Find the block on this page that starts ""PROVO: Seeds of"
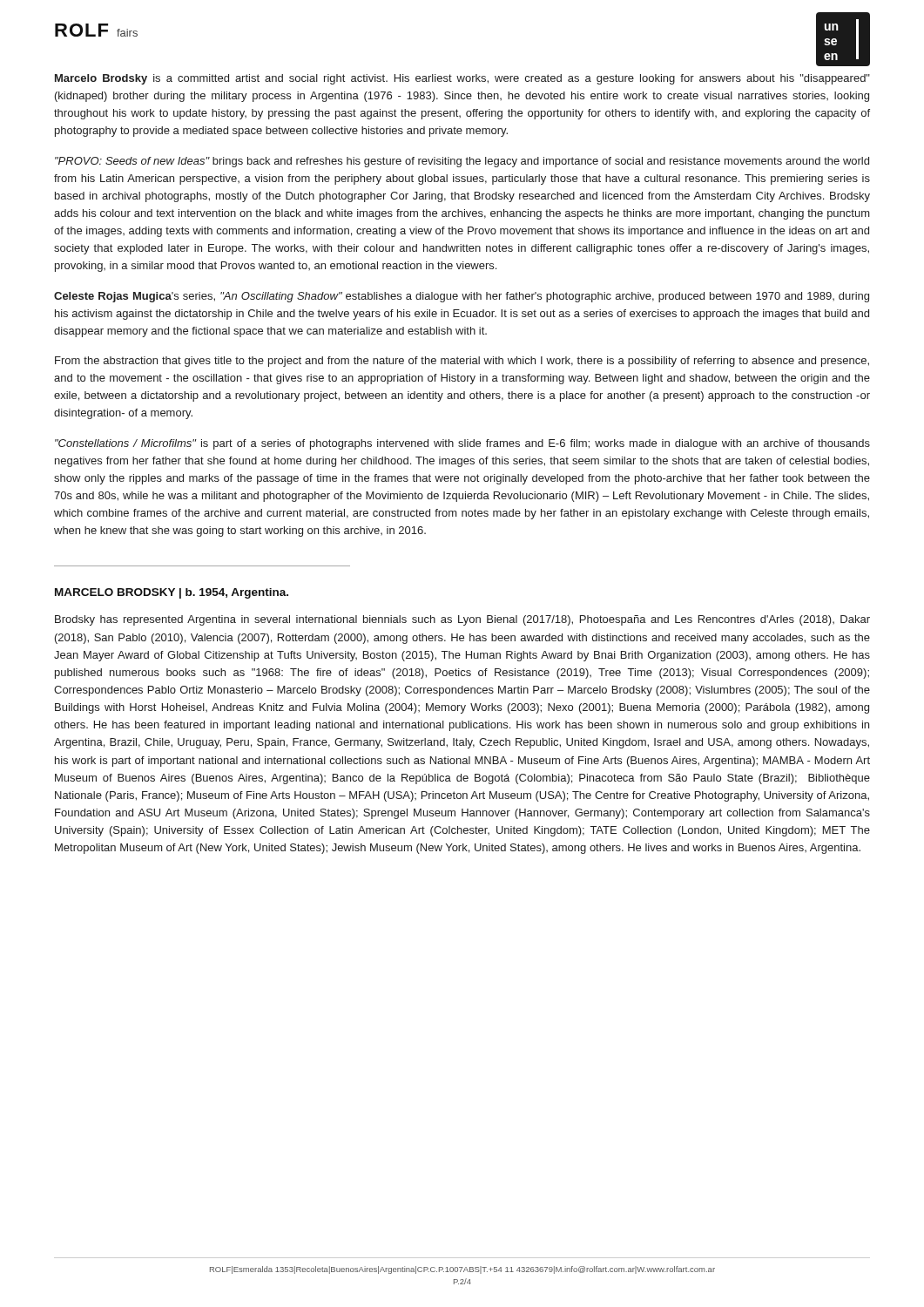The width and height of the screenshot is (924, 1307). click(462, 213)
